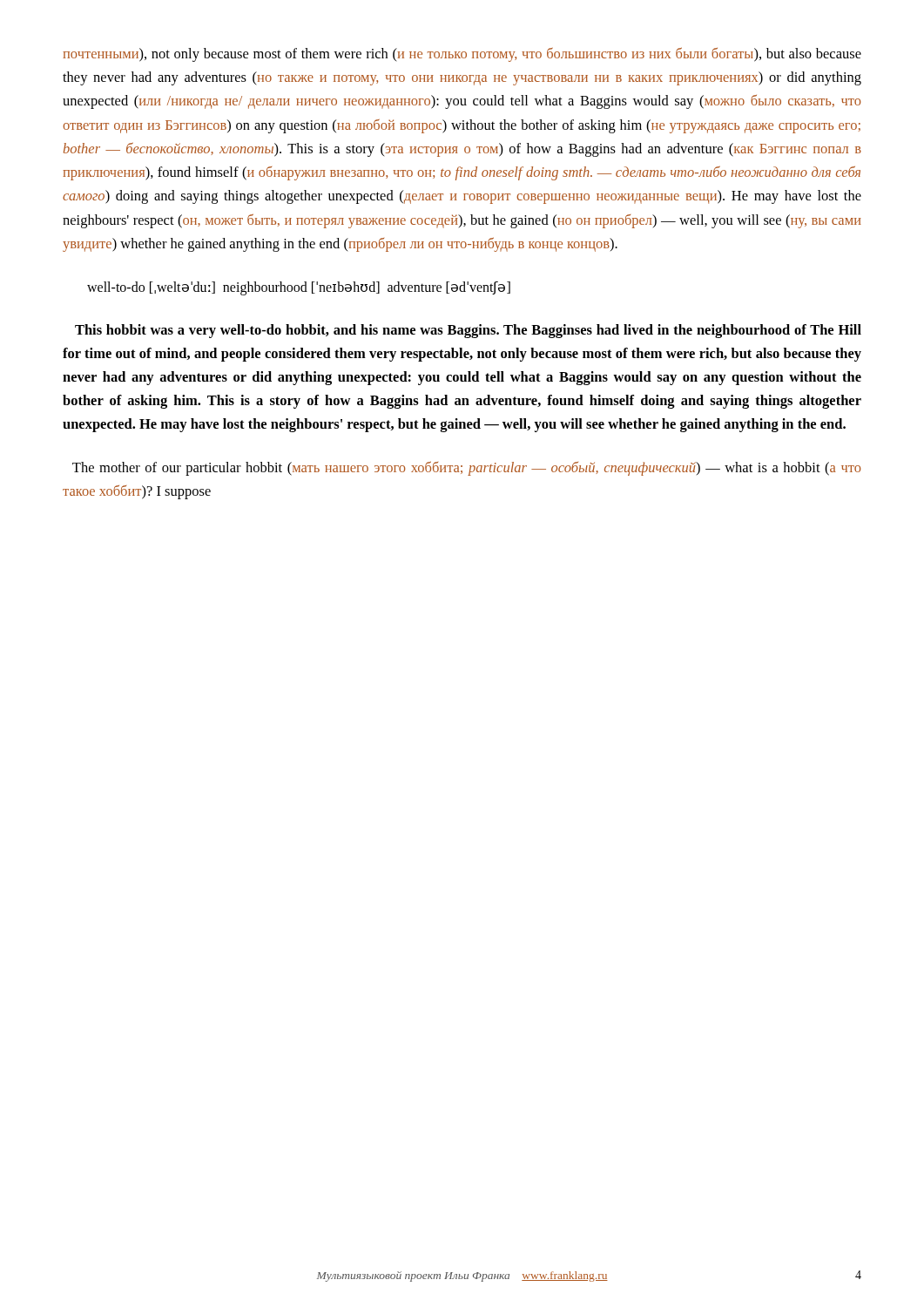Navigate to the block starting "This hobbit was a very well-to-do"
Viewport: 924px width, 1307px height.
(x=462, y=377)
